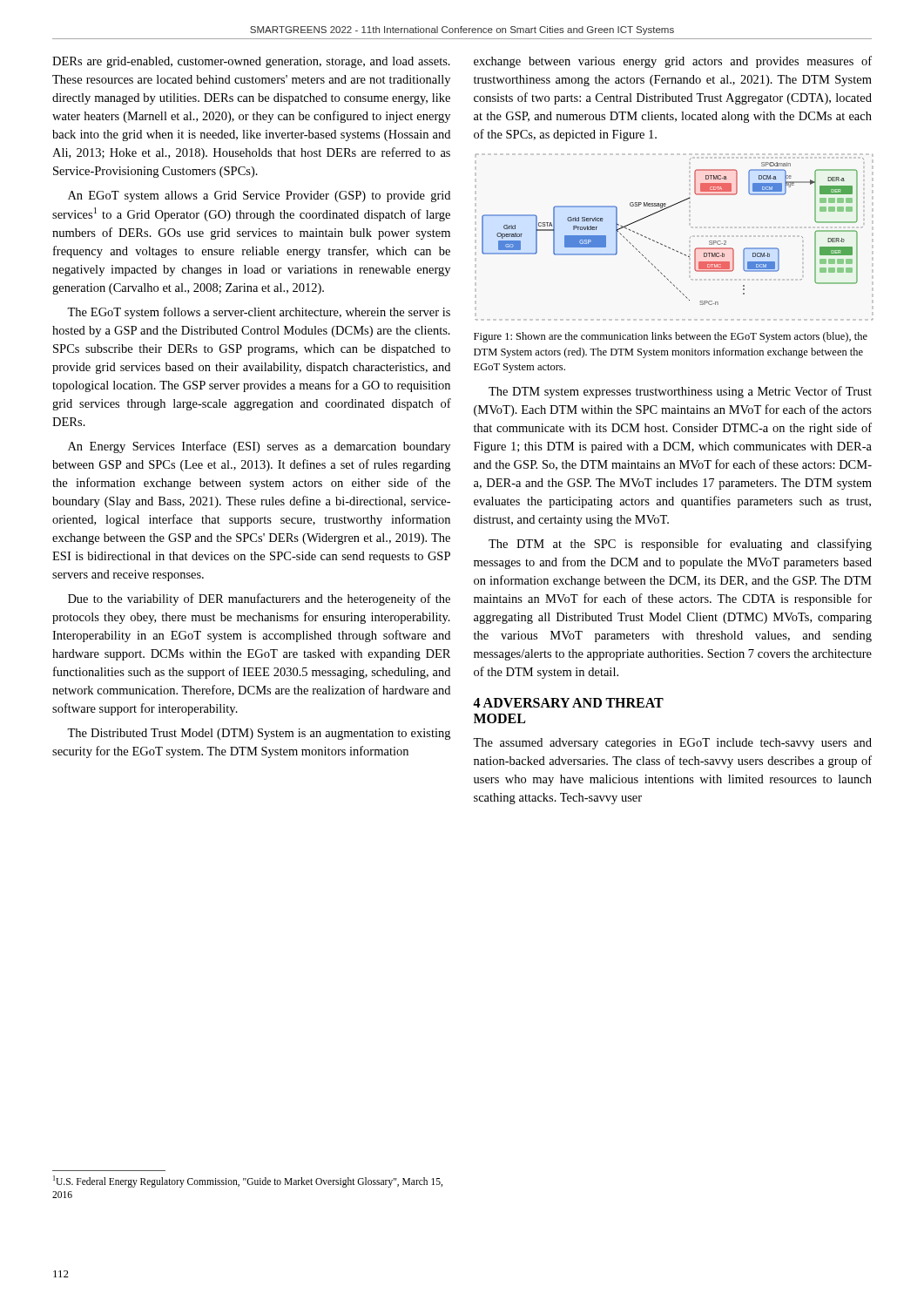
Task: Select the passage starting "DERs are grid-enabled, customer-owned generation, storage,"
Action: click(x=251, y=116)
